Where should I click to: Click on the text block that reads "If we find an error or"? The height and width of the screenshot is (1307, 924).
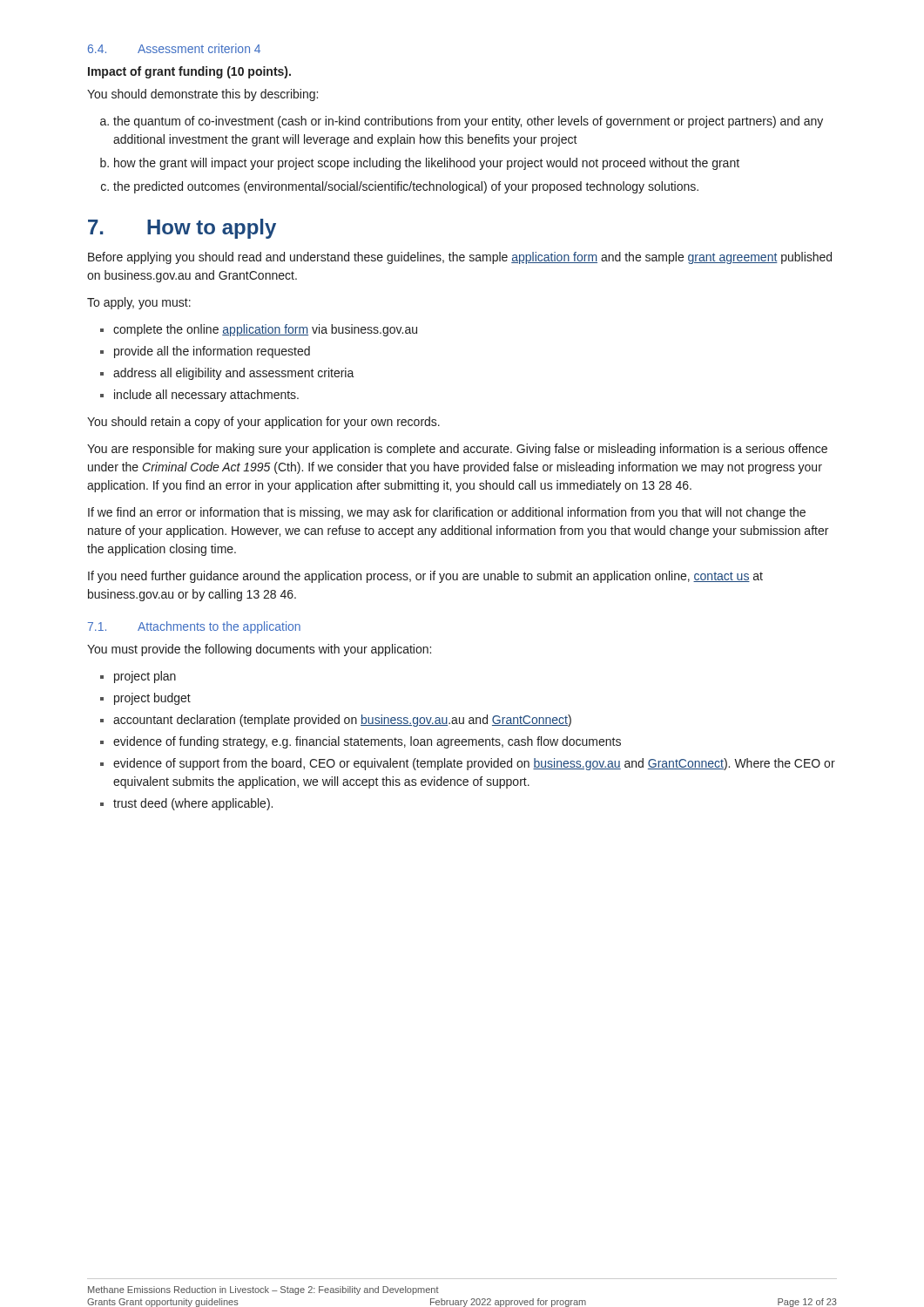pos(458,531)
